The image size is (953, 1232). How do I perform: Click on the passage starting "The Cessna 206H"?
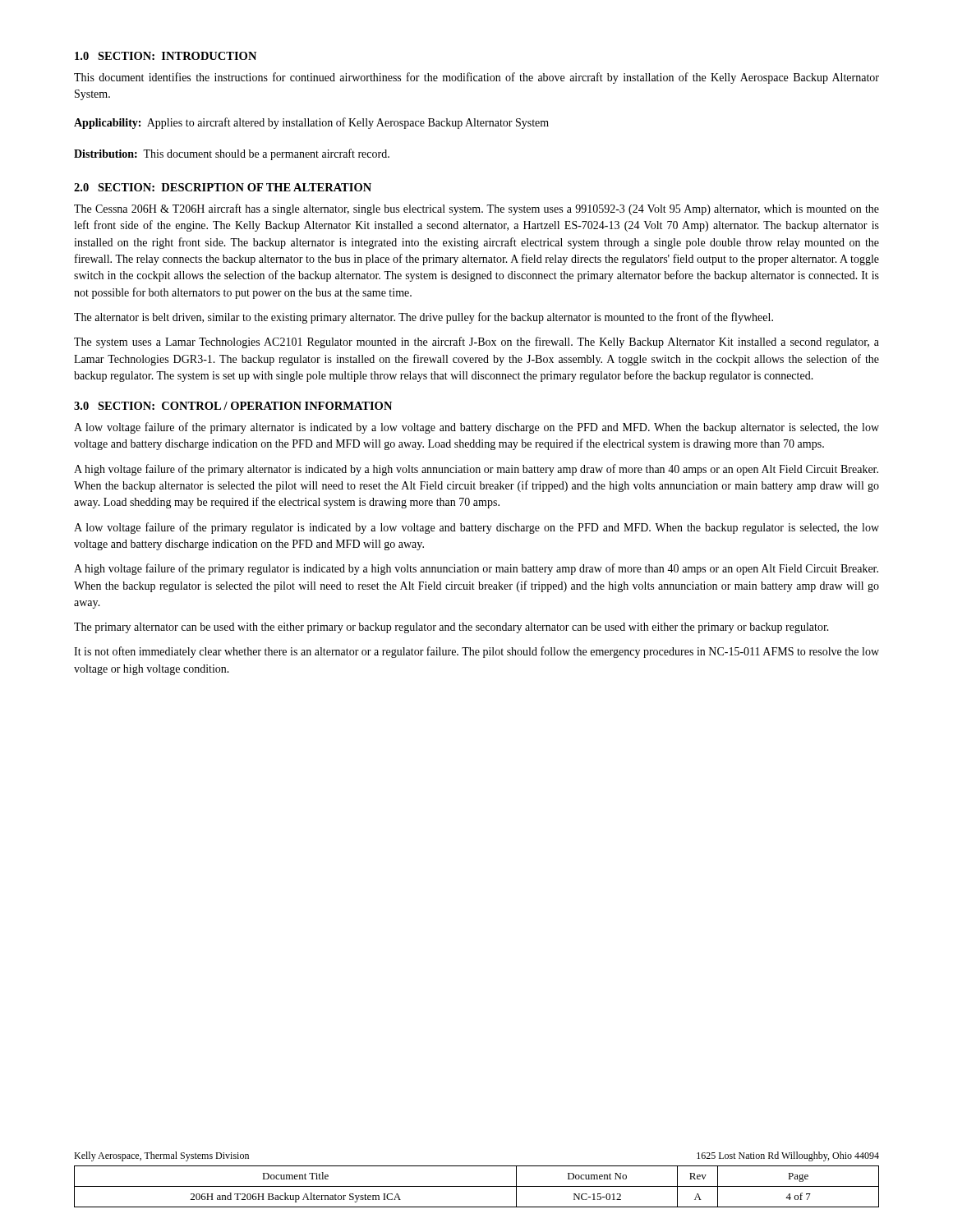(x=476, y=251)
